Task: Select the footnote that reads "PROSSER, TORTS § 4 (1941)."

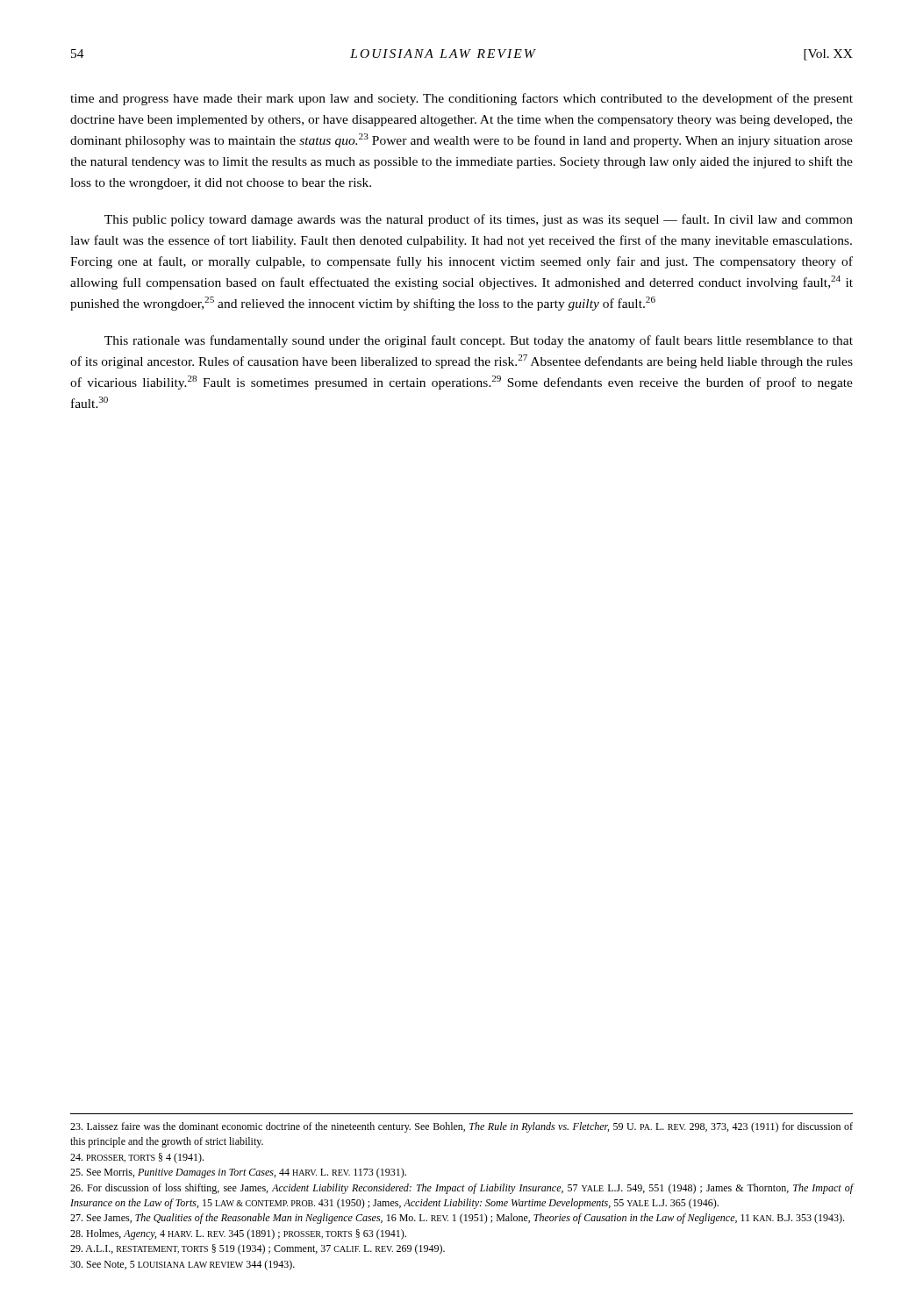Action: [137, 1158]
